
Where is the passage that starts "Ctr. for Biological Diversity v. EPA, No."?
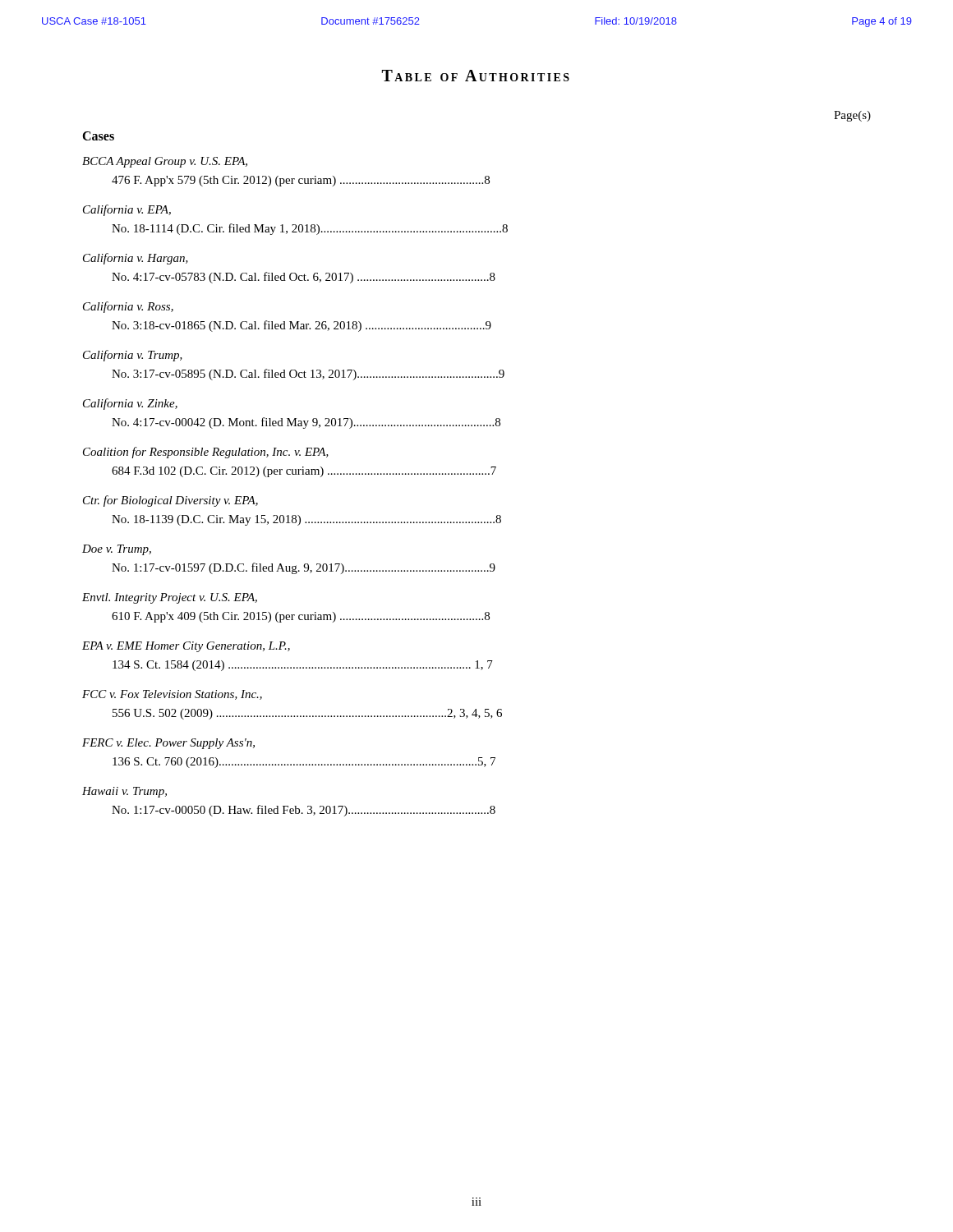click(x=476, y=510)
